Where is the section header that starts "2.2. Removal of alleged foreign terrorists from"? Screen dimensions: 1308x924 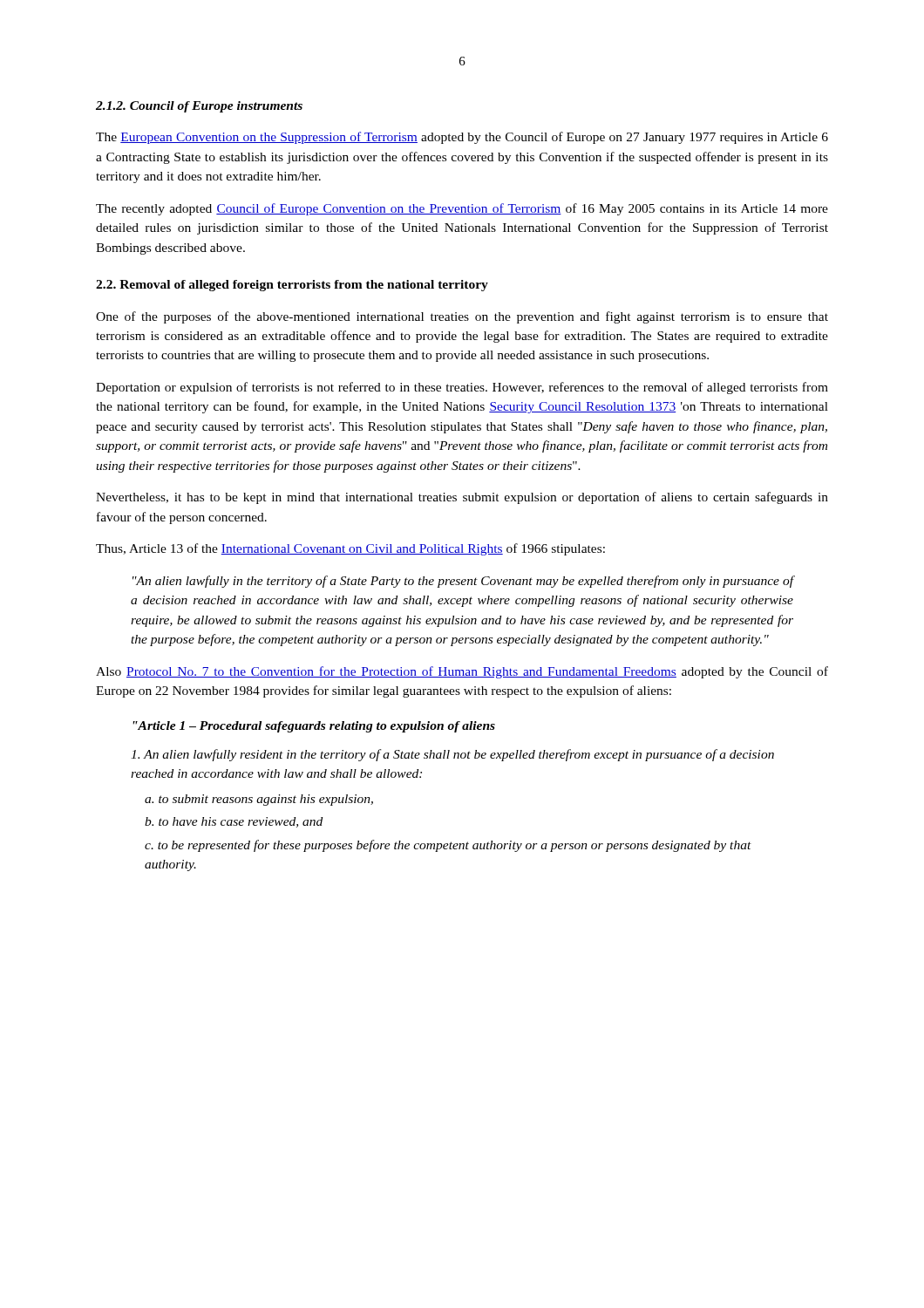point(292,284)
